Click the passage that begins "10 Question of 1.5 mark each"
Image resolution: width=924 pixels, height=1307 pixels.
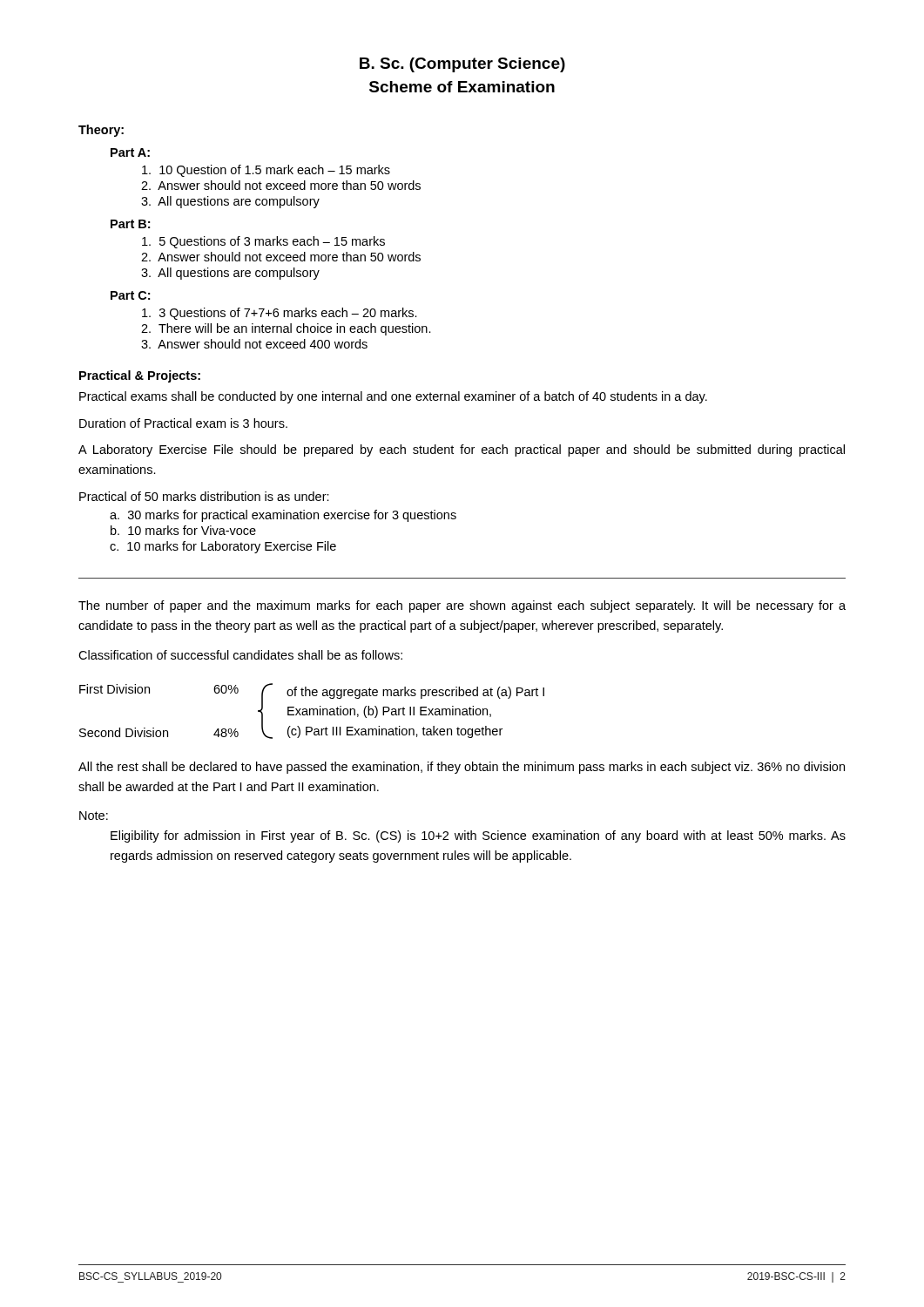pyautogui.click(x=266, y=171)
